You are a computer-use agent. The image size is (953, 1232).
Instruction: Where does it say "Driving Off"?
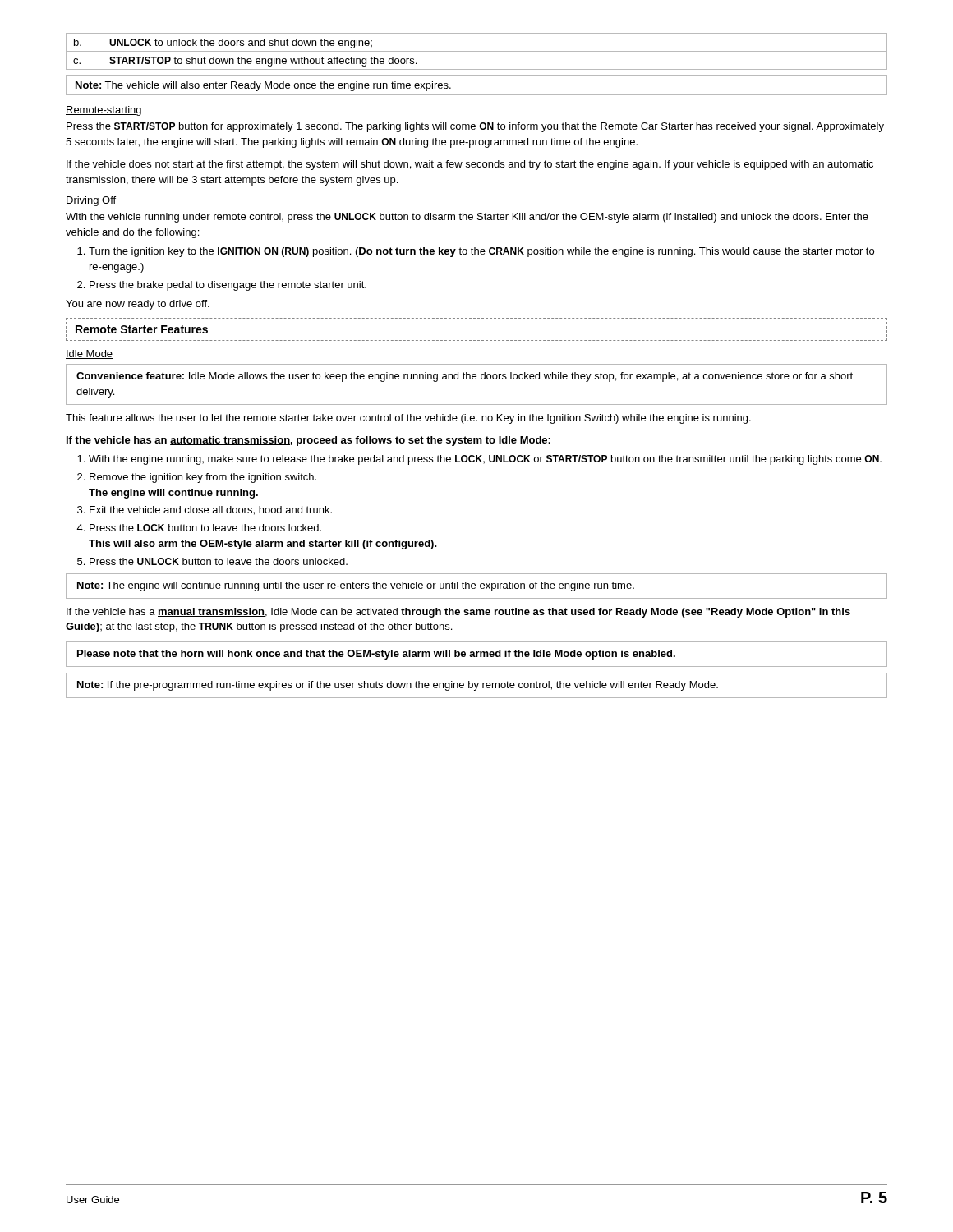[x=91, y=200]
